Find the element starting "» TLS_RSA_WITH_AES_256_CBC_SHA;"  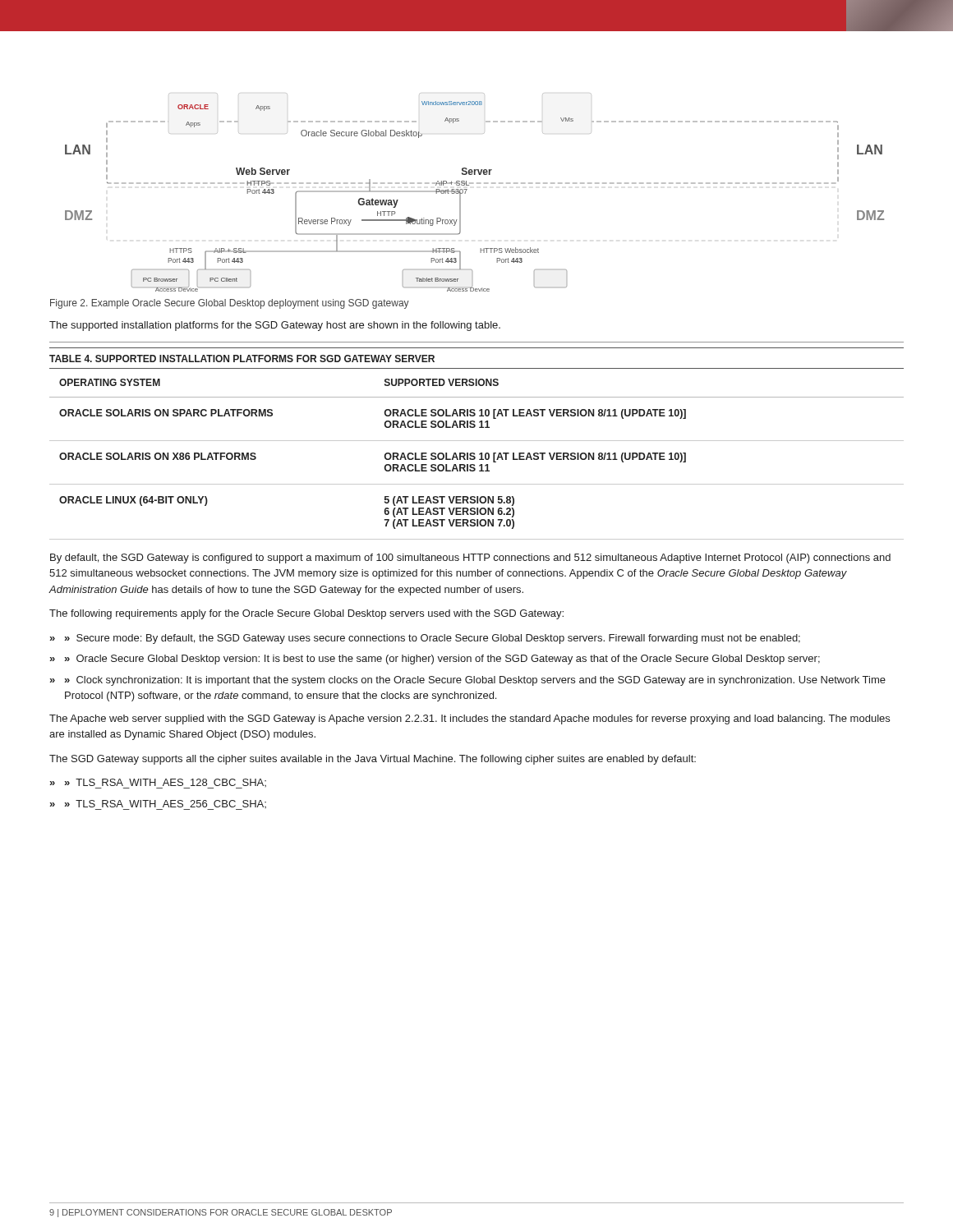click(x=165, y=803)
